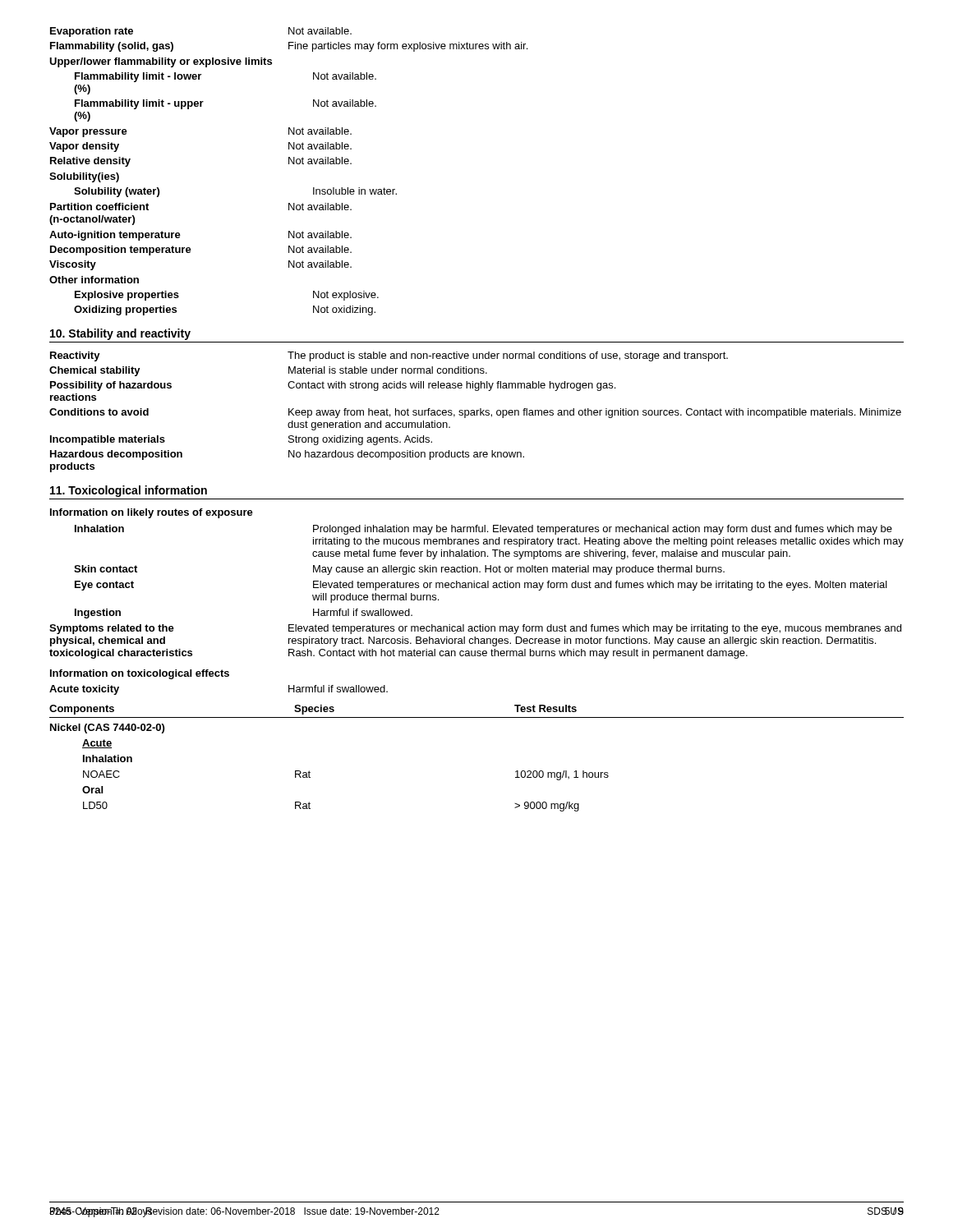Click on the passage starting "Acute toxicity Harmful if swallowed."
The height and width of the screenshot is (1232, 953).
pyautogui.click(x=90, y=690)
